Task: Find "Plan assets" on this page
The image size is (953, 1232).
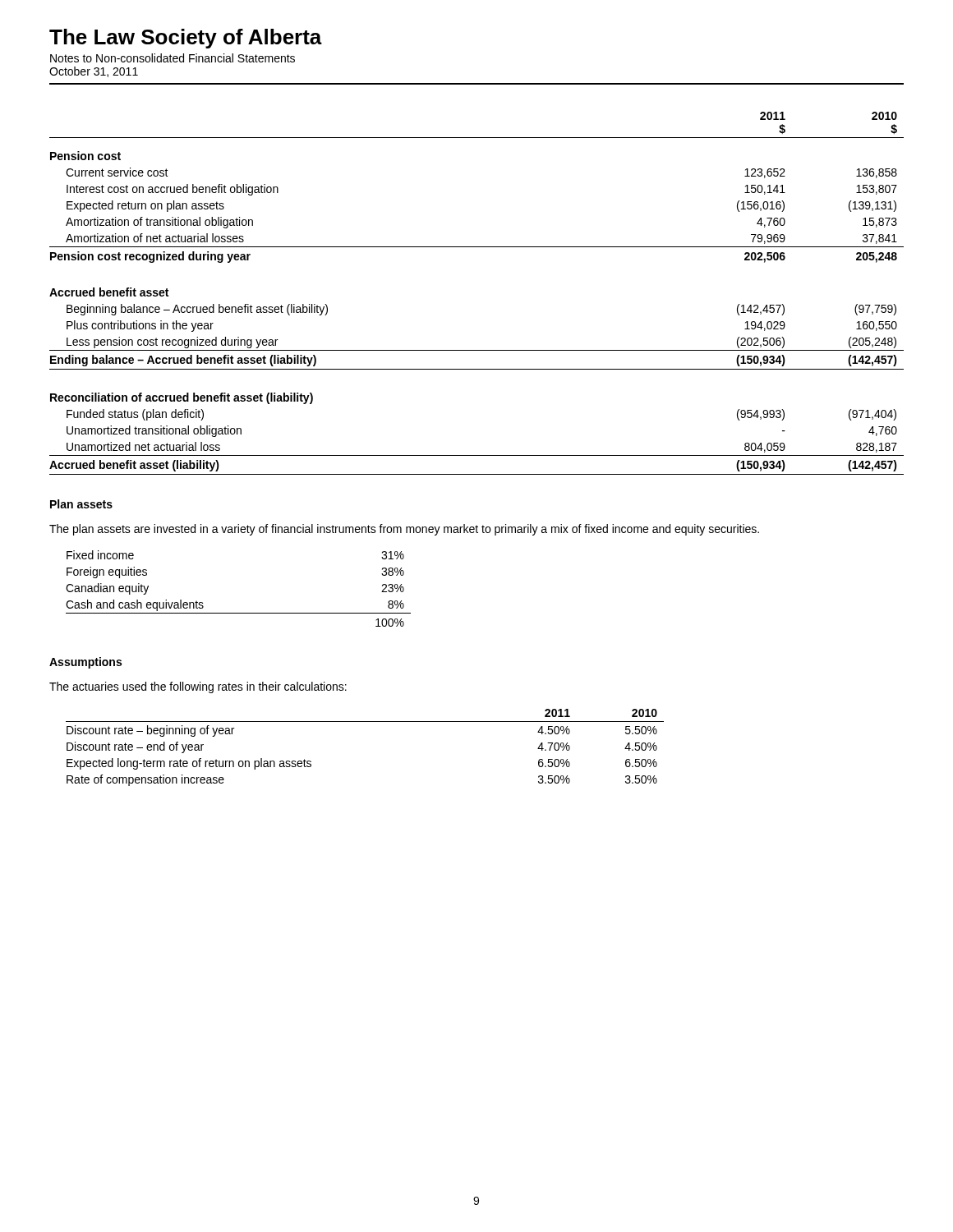Action: tap(81, 504)
